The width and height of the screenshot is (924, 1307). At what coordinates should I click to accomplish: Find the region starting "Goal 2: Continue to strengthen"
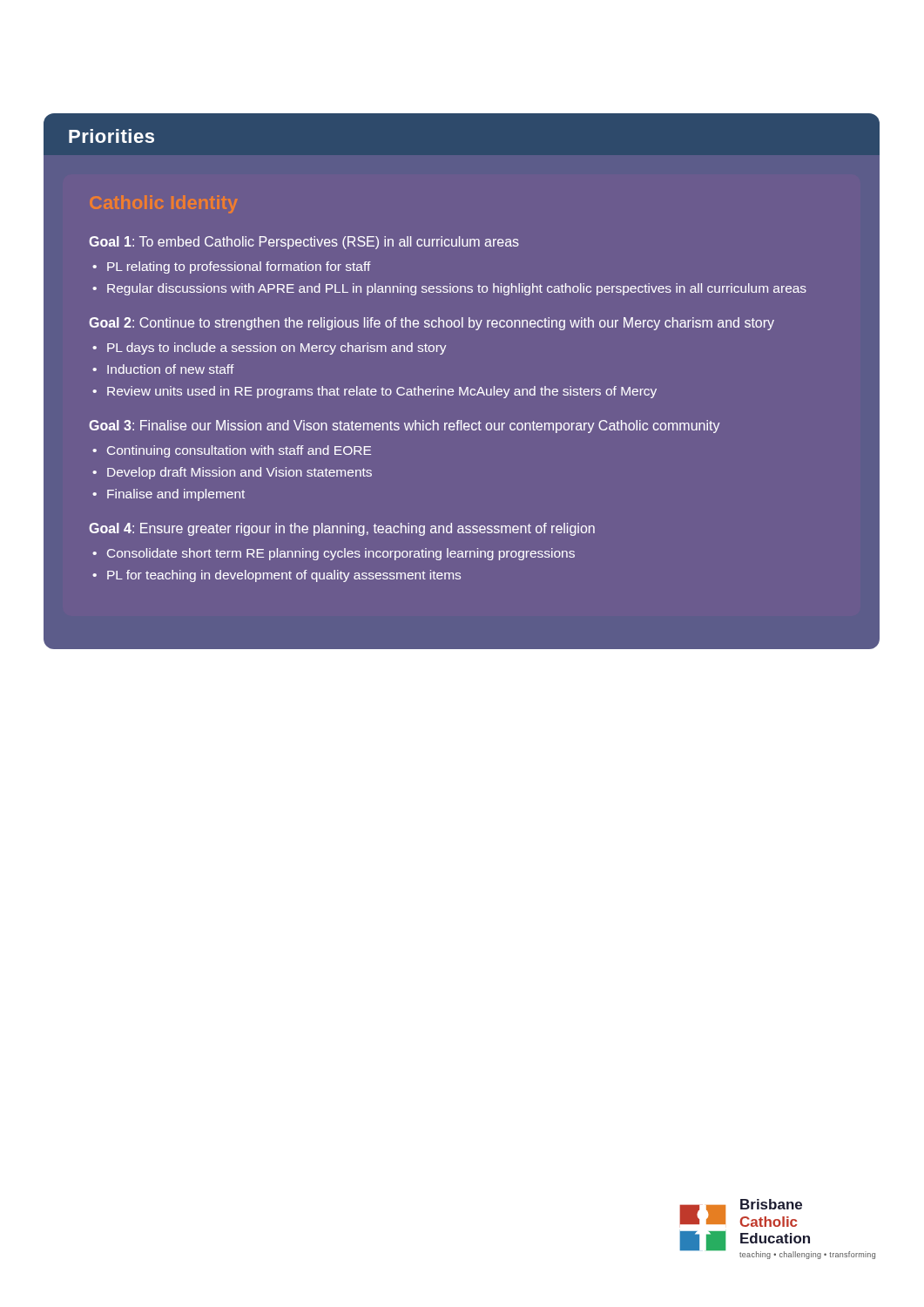[x=432, y=323]
